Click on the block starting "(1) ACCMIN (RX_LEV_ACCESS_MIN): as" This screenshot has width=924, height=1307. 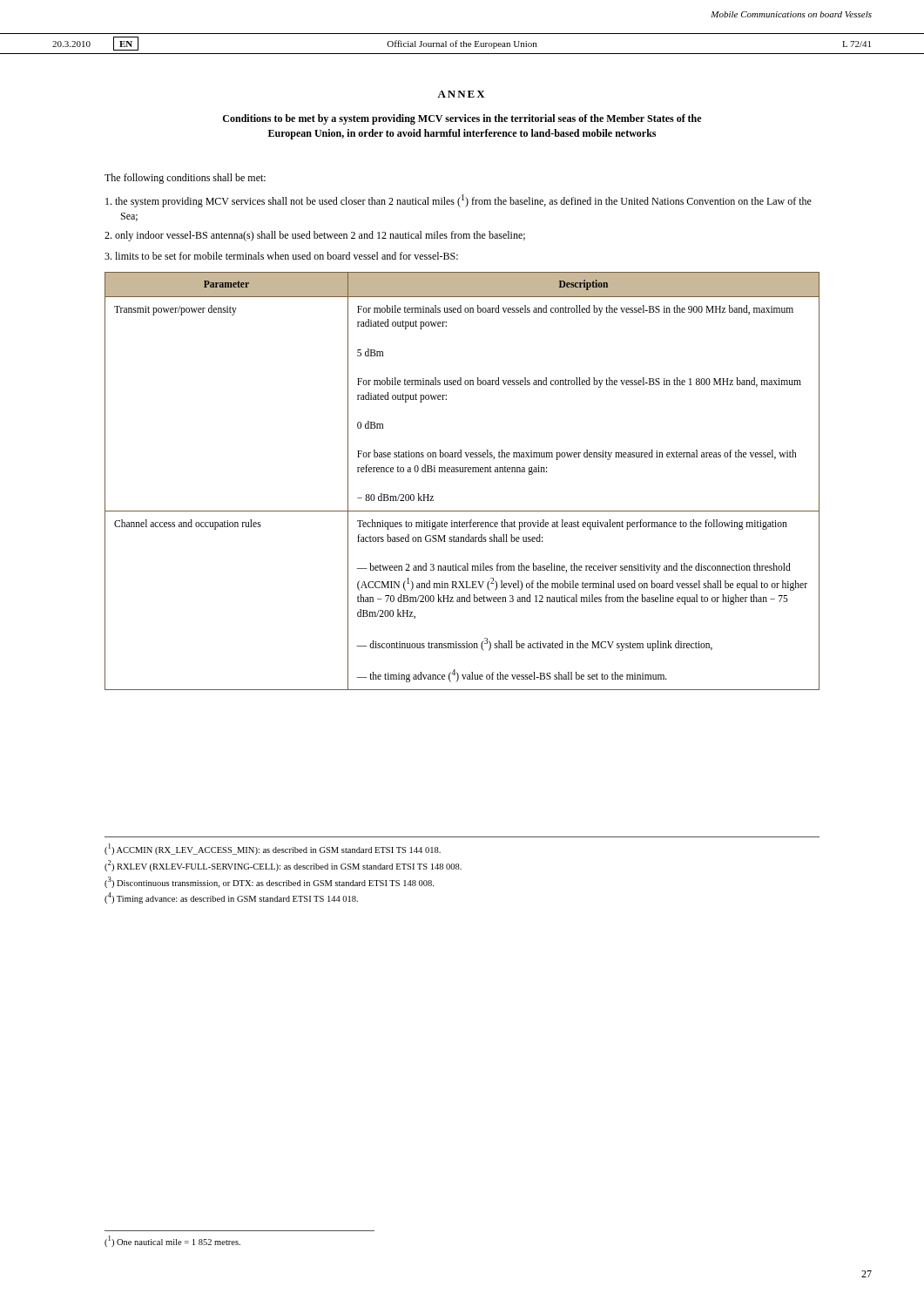(283, 873)
